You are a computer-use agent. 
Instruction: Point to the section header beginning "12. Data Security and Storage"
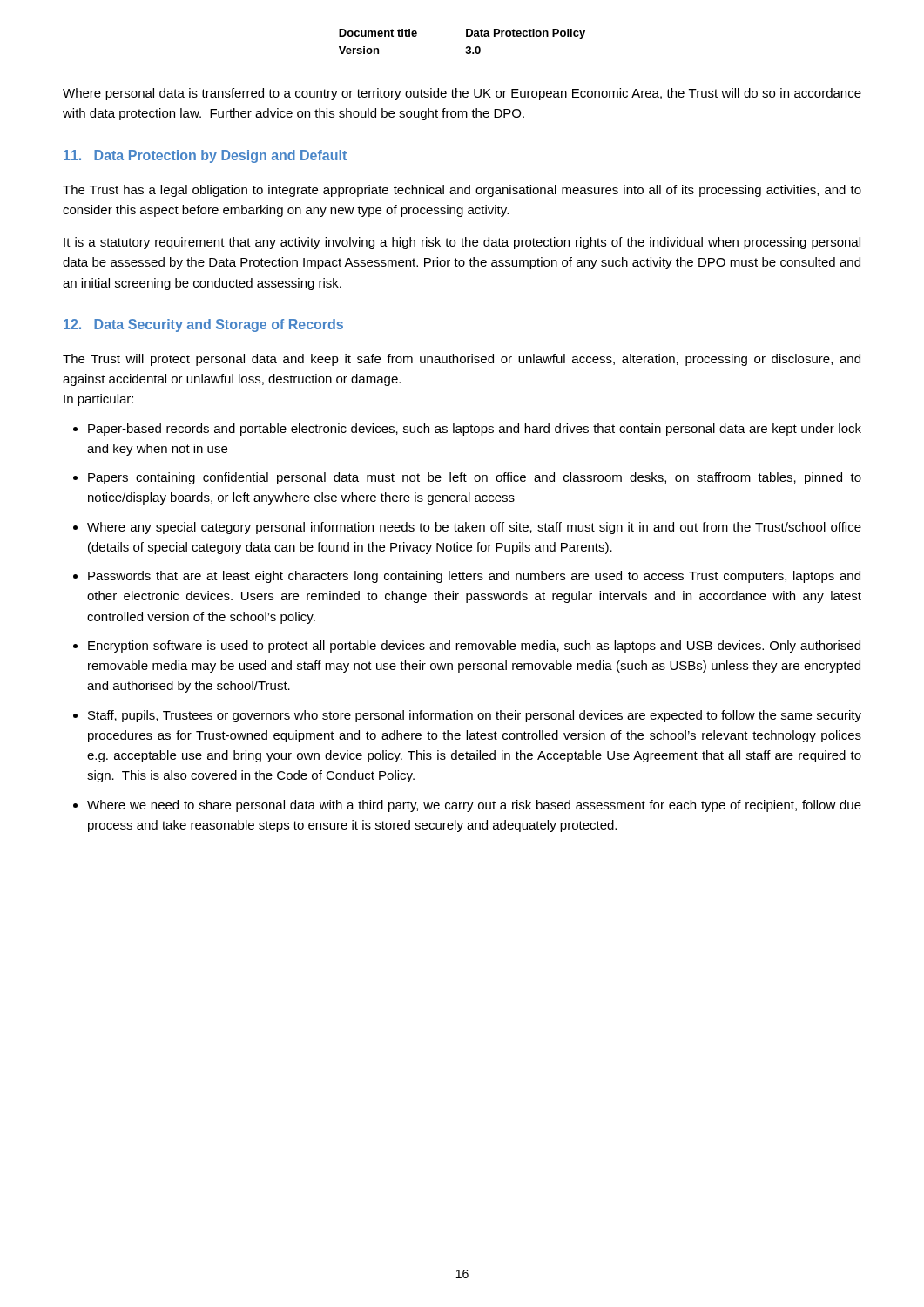pyautogui.click(x=203, y=324)
